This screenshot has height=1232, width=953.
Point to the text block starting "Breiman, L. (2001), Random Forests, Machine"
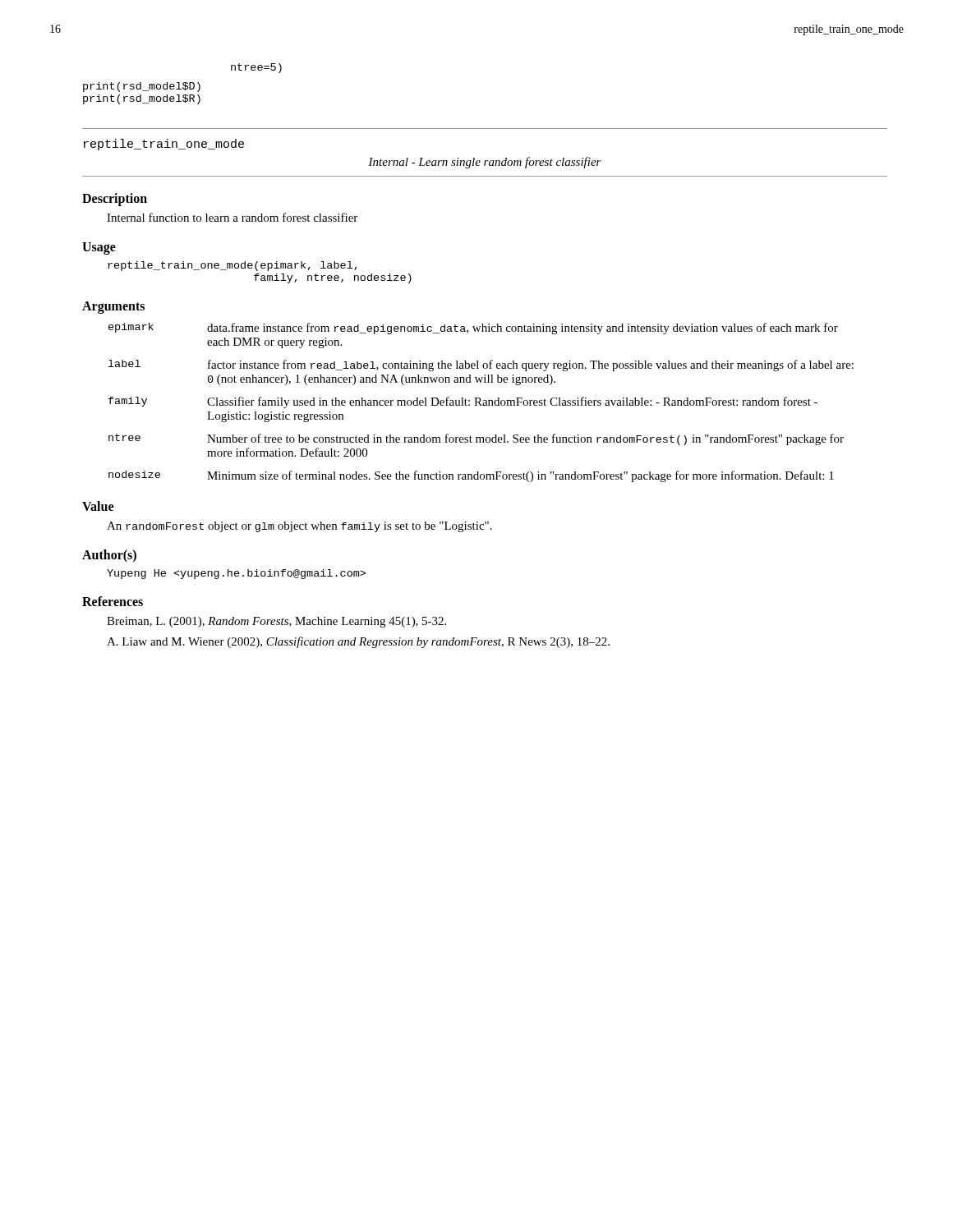coord(277,621)
